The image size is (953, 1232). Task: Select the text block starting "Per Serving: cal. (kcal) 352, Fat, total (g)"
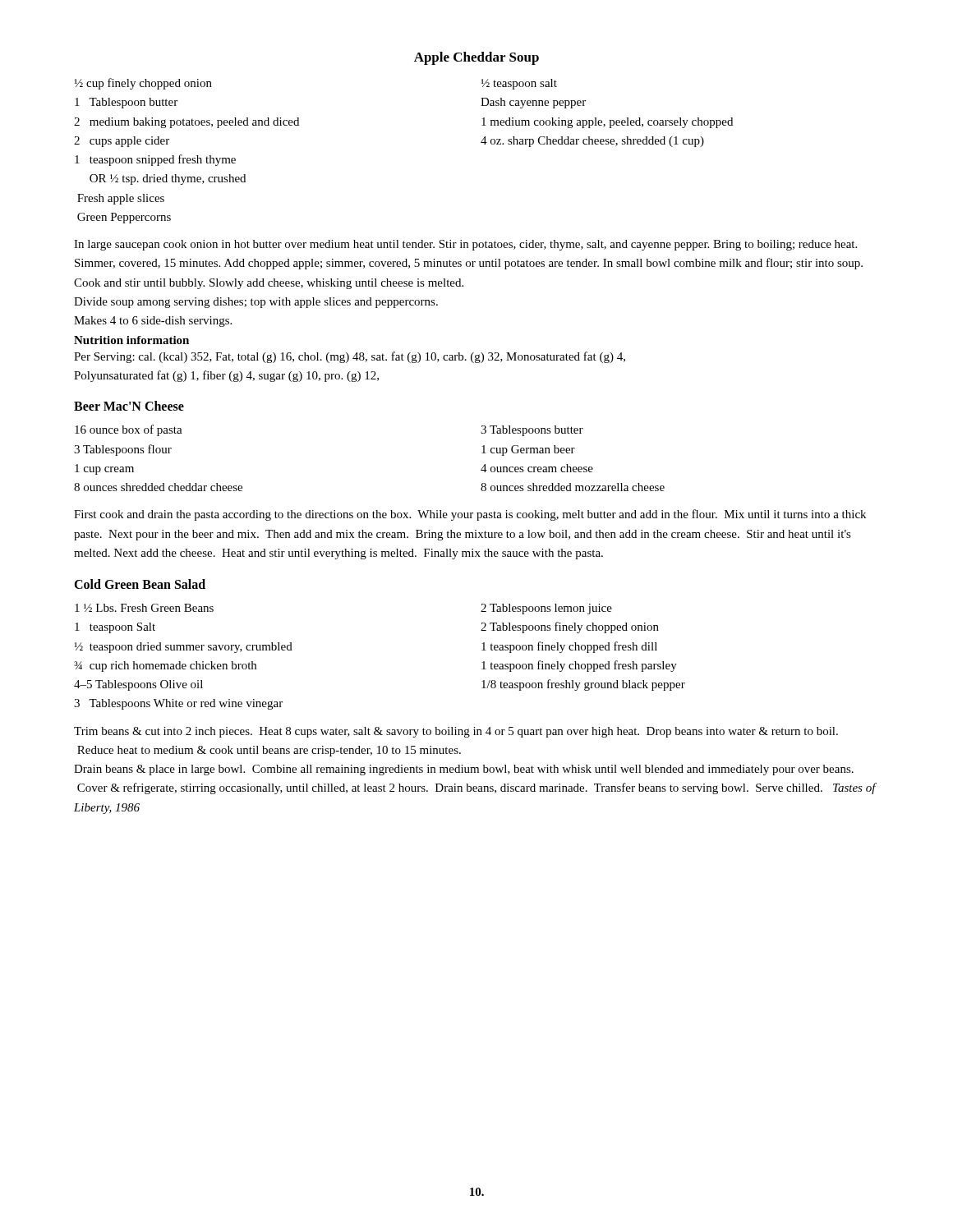click(350, 366)
